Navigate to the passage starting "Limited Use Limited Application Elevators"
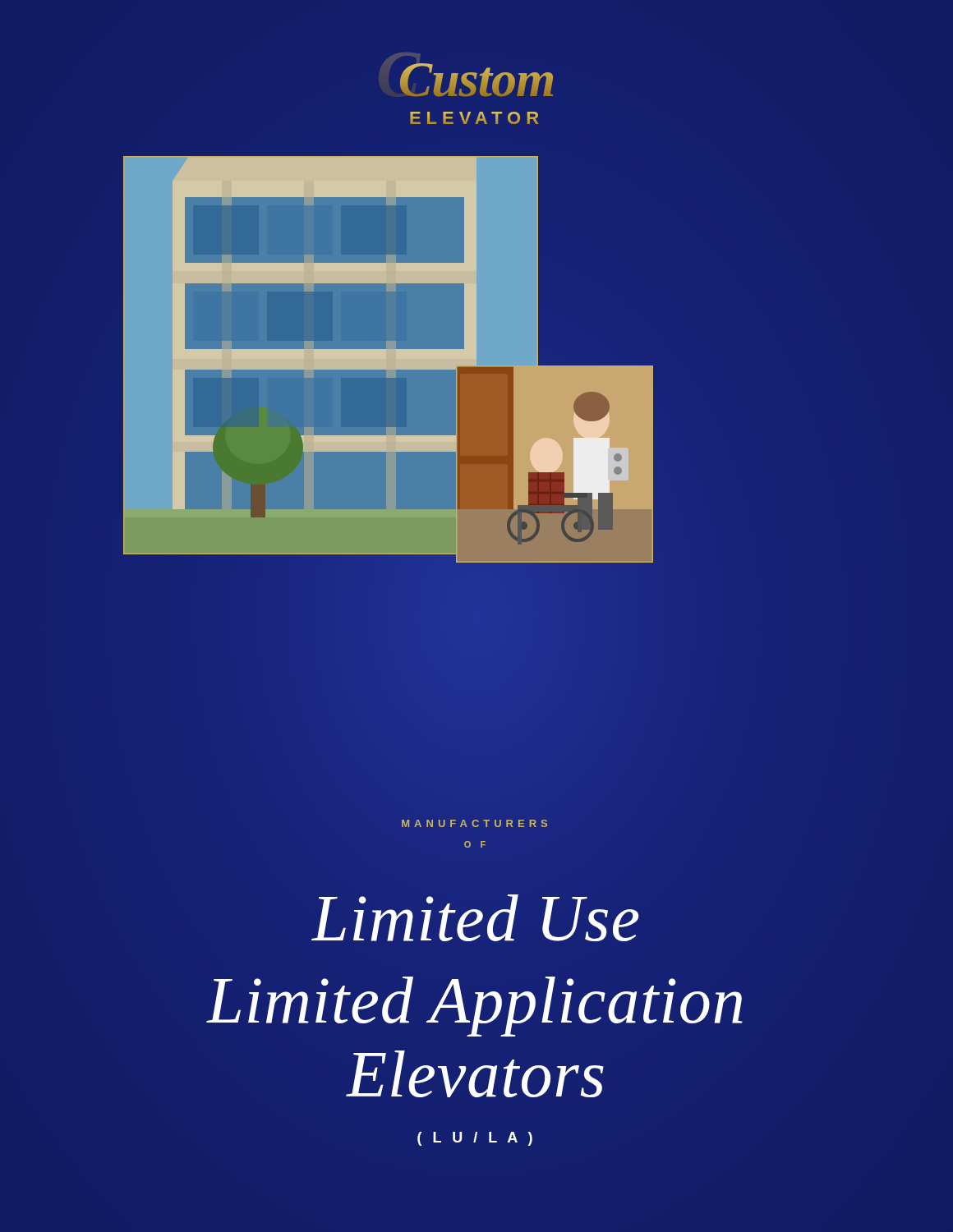Viewport: 953px width, 1232px height. pos(476,990)
